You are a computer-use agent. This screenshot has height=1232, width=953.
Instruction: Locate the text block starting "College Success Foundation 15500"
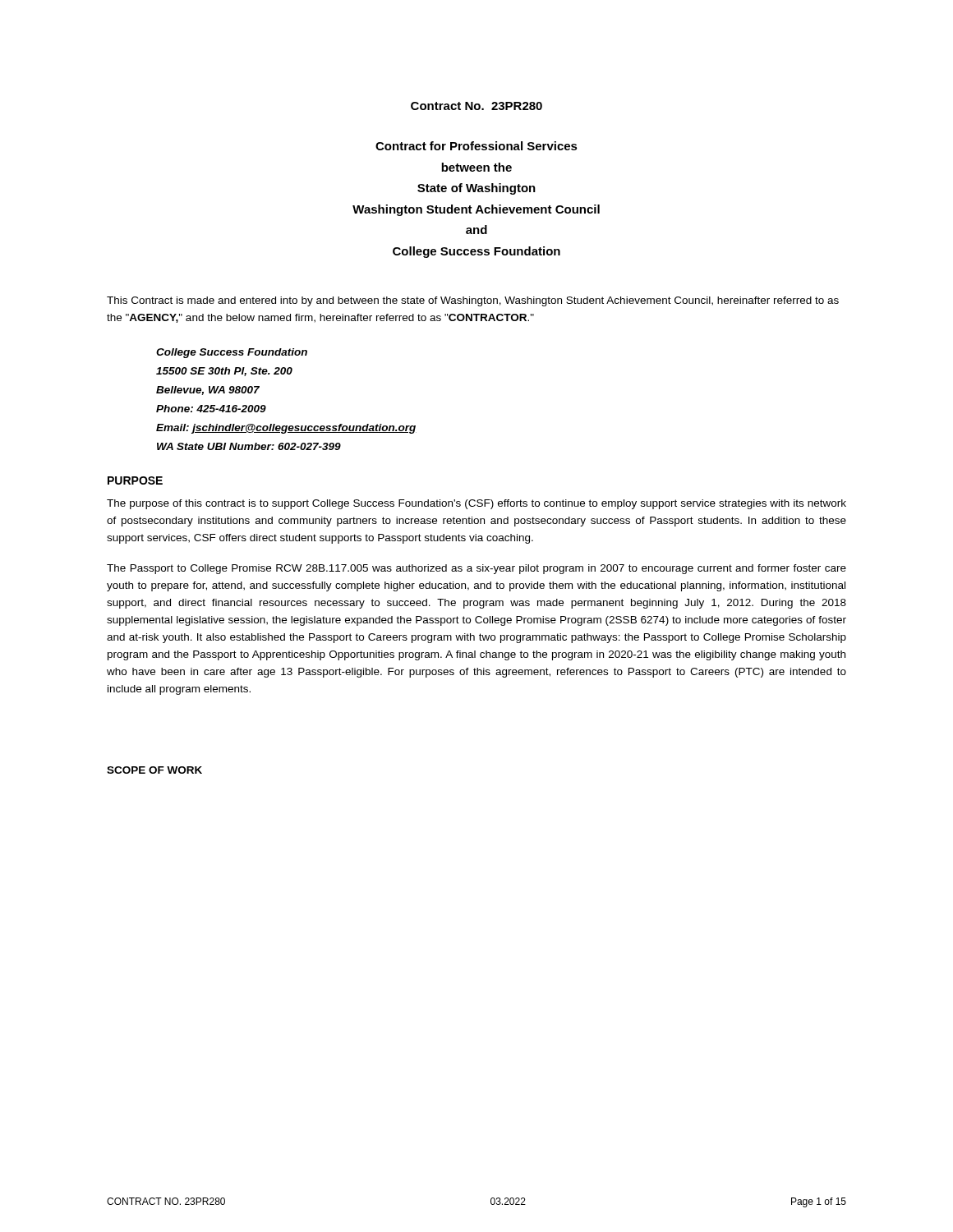232,353
